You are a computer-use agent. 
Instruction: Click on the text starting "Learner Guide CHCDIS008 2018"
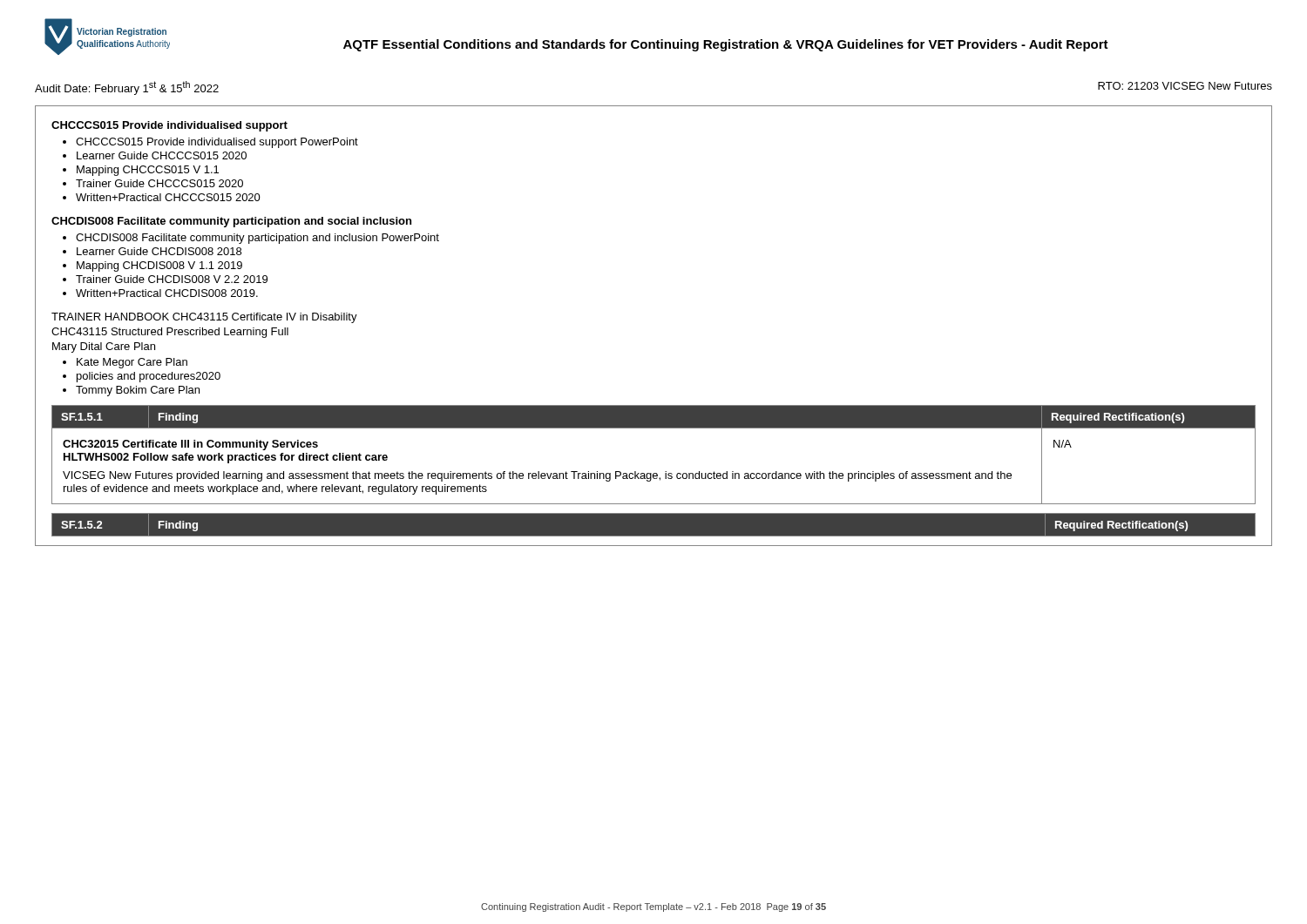pos(159,252)
